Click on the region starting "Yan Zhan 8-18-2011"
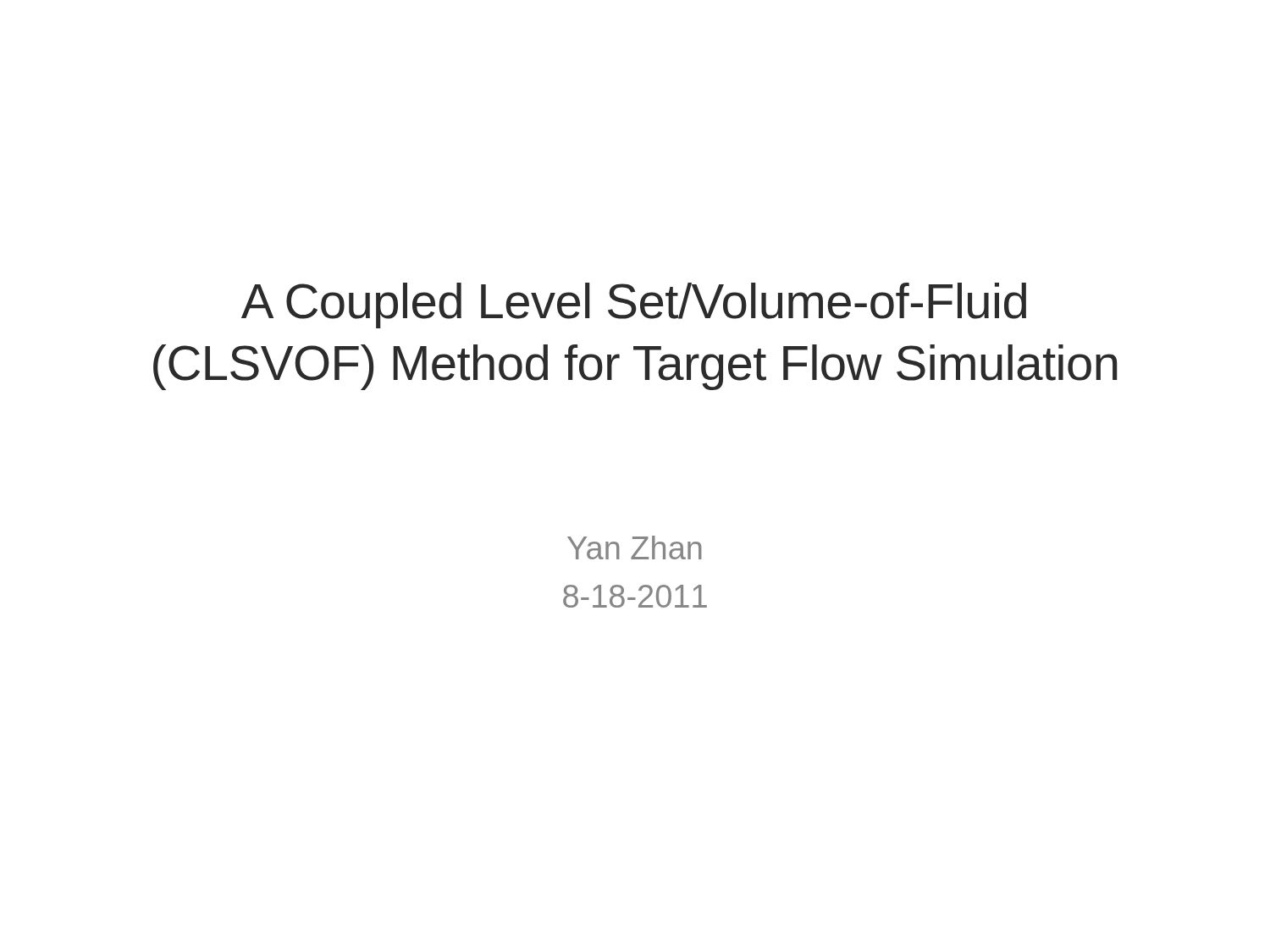The image size is (1270, 952). (x=635, y=573)
